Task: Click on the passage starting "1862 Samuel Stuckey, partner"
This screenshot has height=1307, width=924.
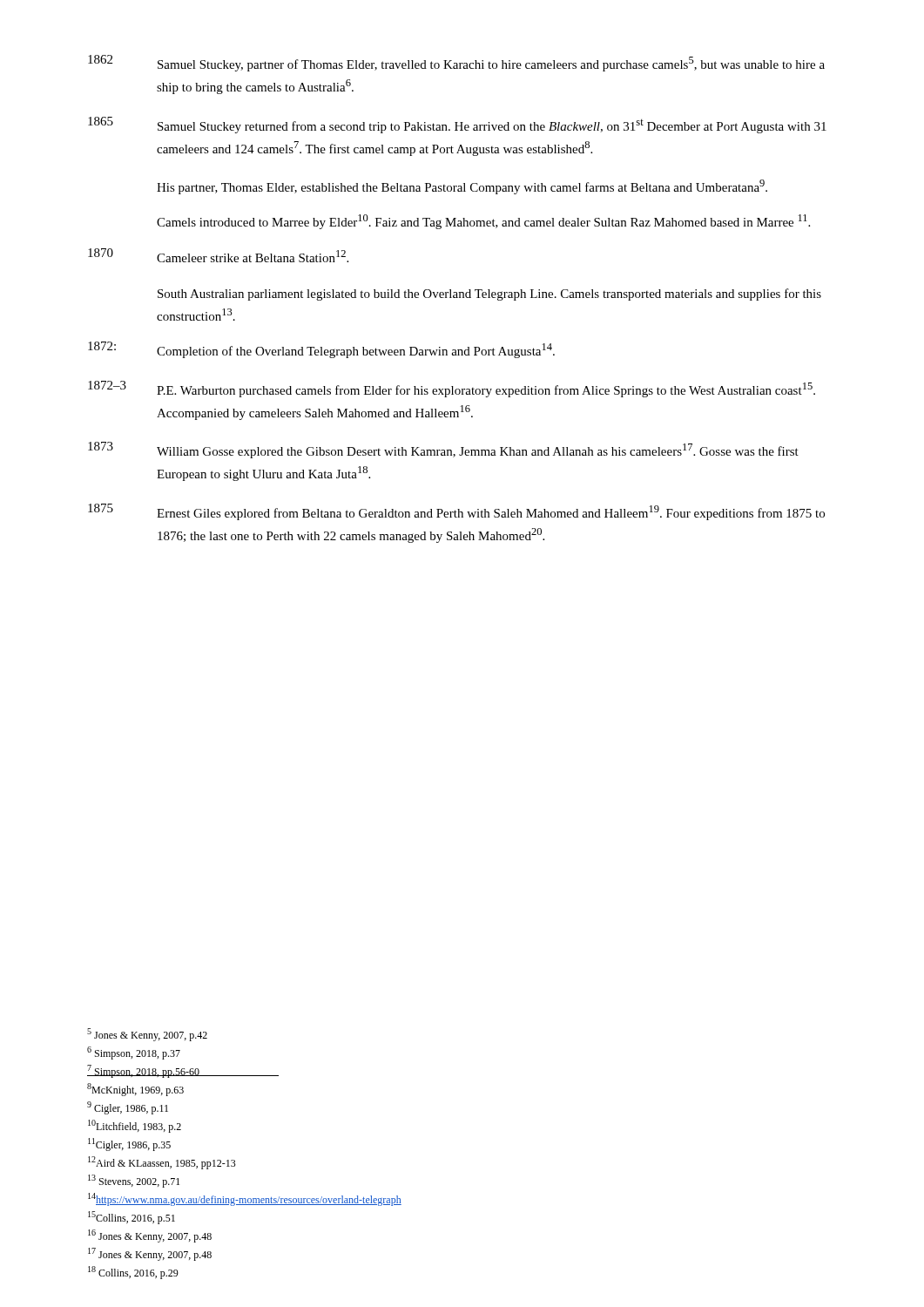Action: [466, 75]
